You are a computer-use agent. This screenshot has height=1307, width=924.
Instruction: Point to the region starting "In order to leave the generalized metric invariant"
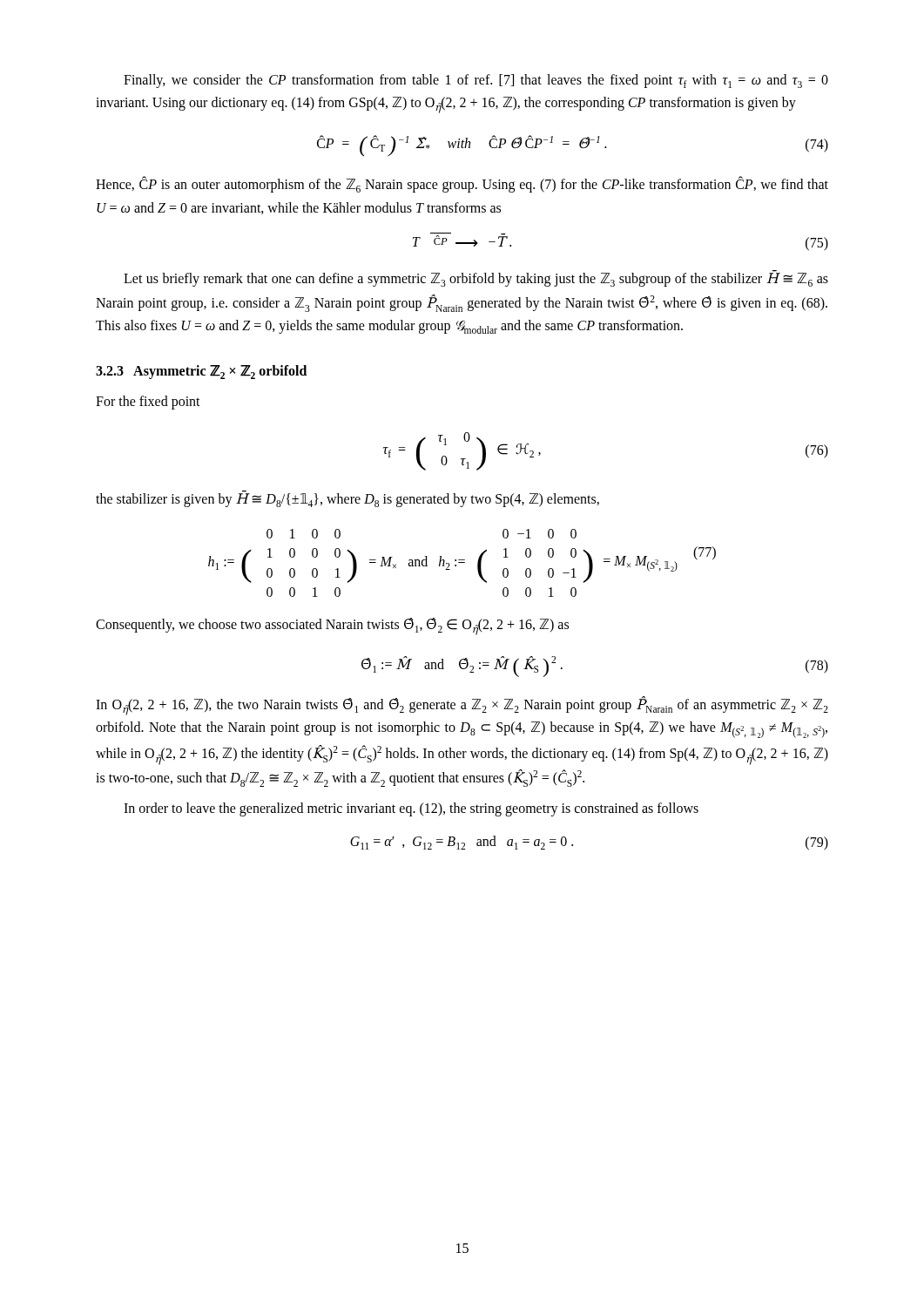point(411,808)
